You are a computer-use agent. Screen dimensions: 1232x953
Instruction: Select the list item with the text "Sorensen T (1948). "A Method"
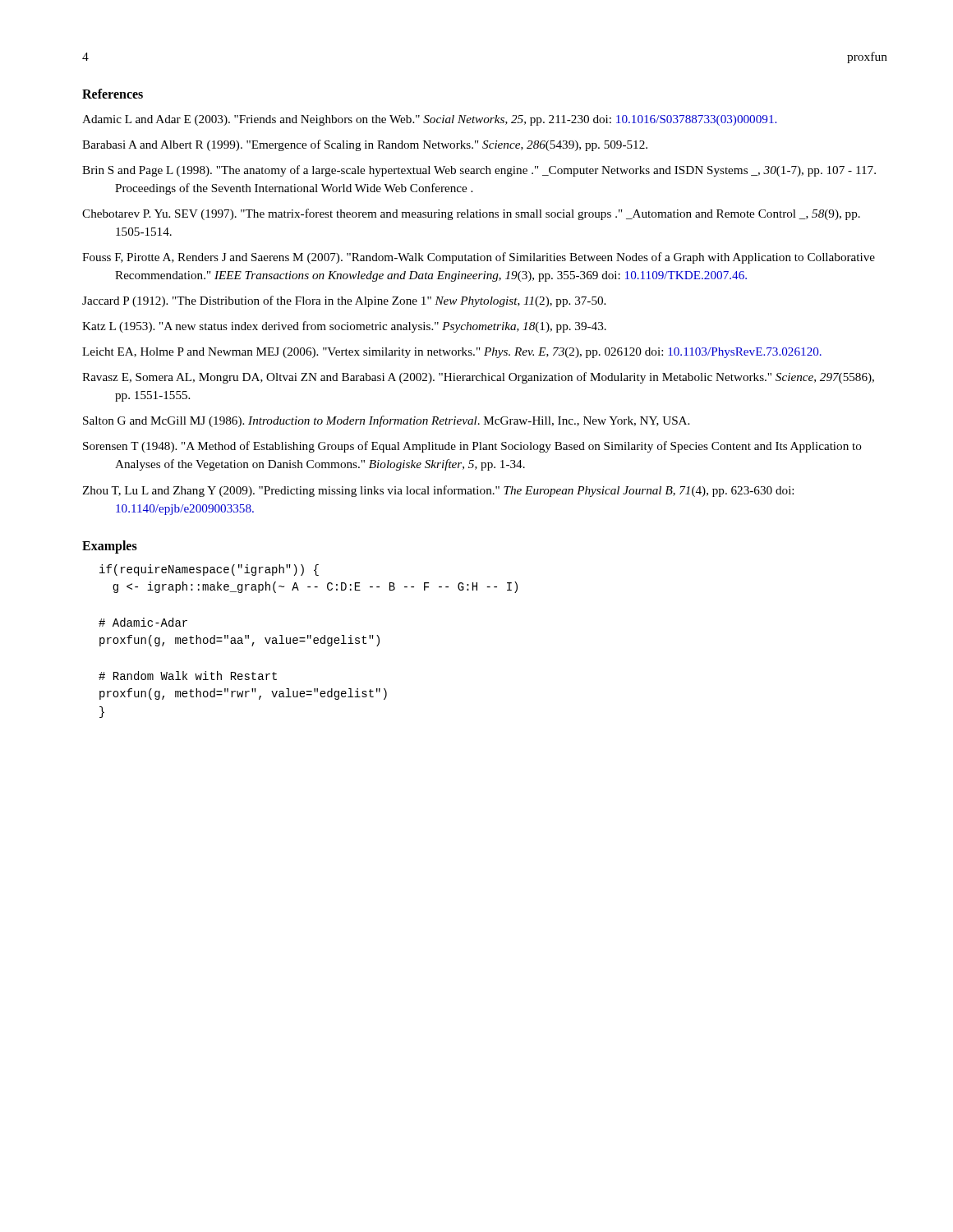tap(488, 455)
